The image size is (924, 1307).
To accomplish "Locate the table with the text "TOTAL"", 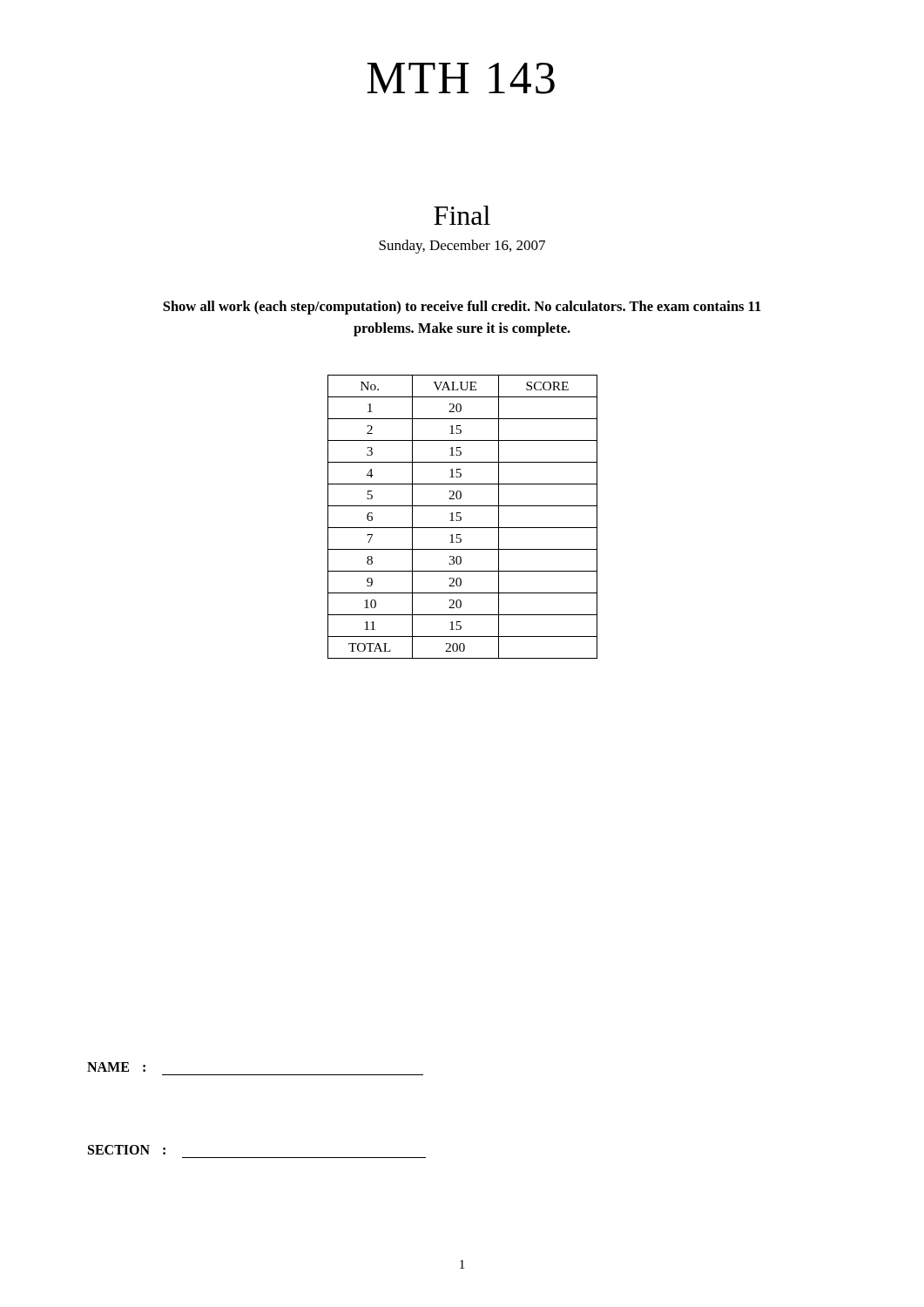I will pyautogui.click(x=462, y=516).
